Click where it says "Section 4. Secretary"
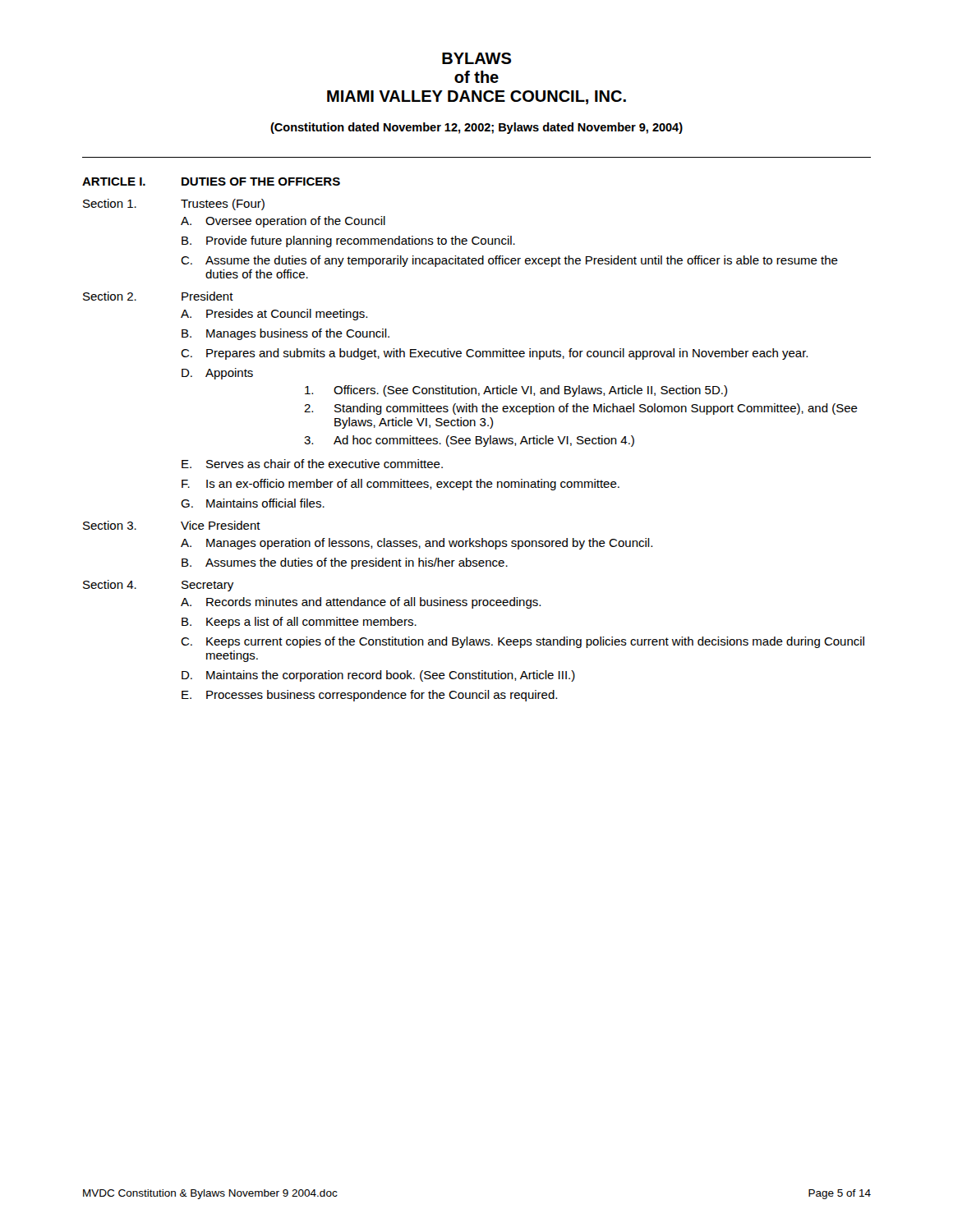Screen dimensions: 1232x953 tap(108, 585)
